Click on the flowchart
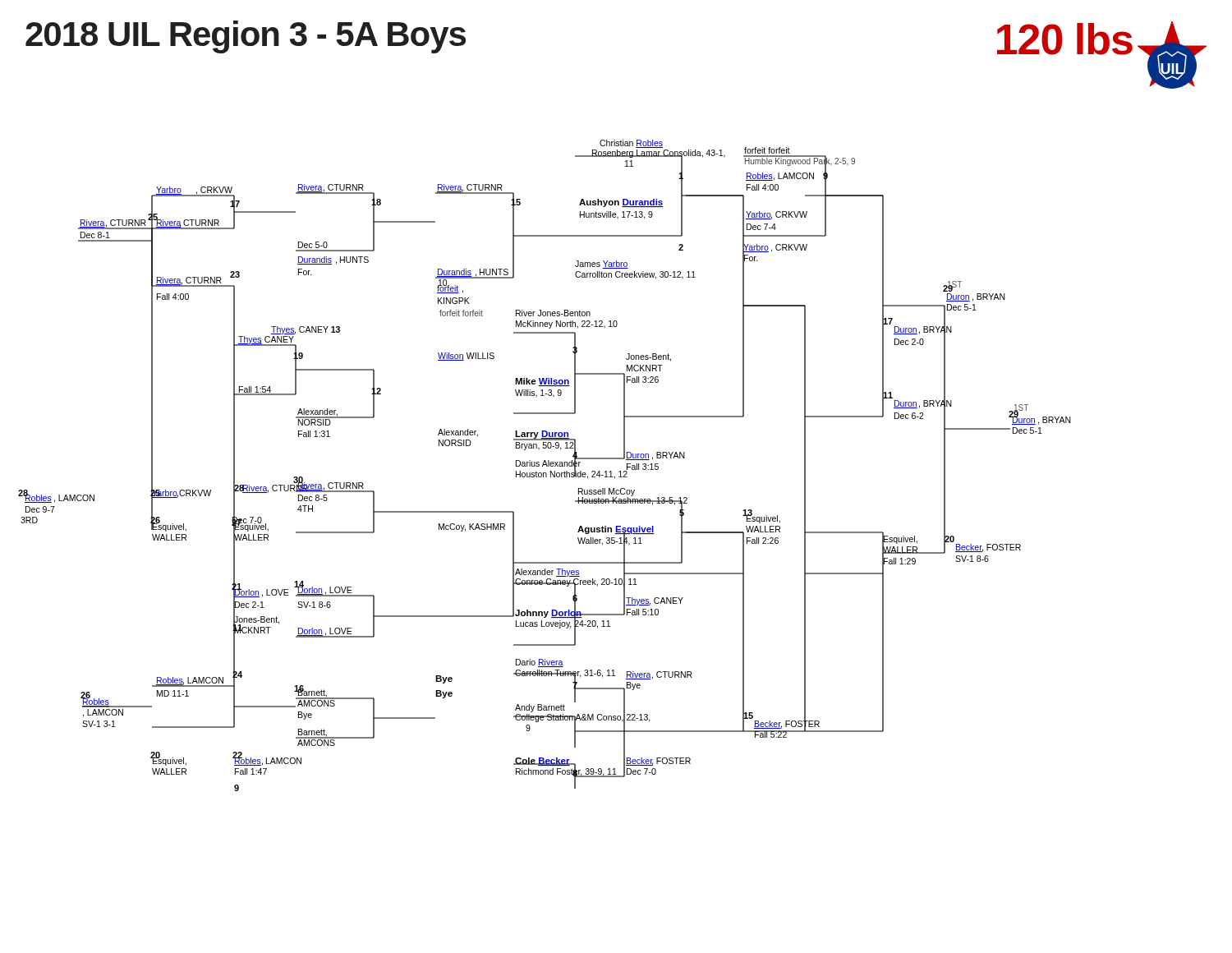The width and height of the screenshot is (1232, 953). tap(616, 513)
